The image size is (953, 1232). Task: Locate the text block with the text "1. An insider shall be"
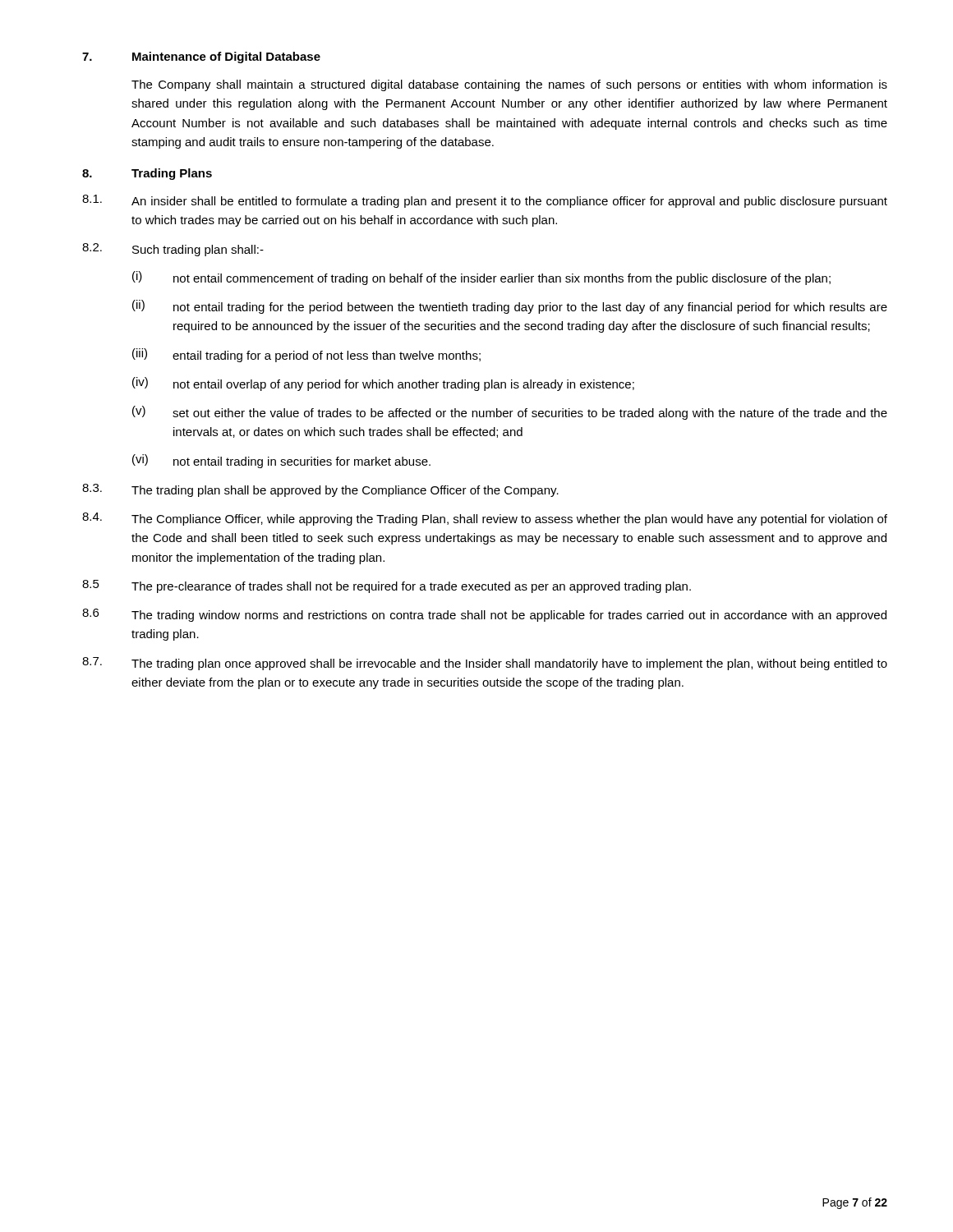(485, 210)
